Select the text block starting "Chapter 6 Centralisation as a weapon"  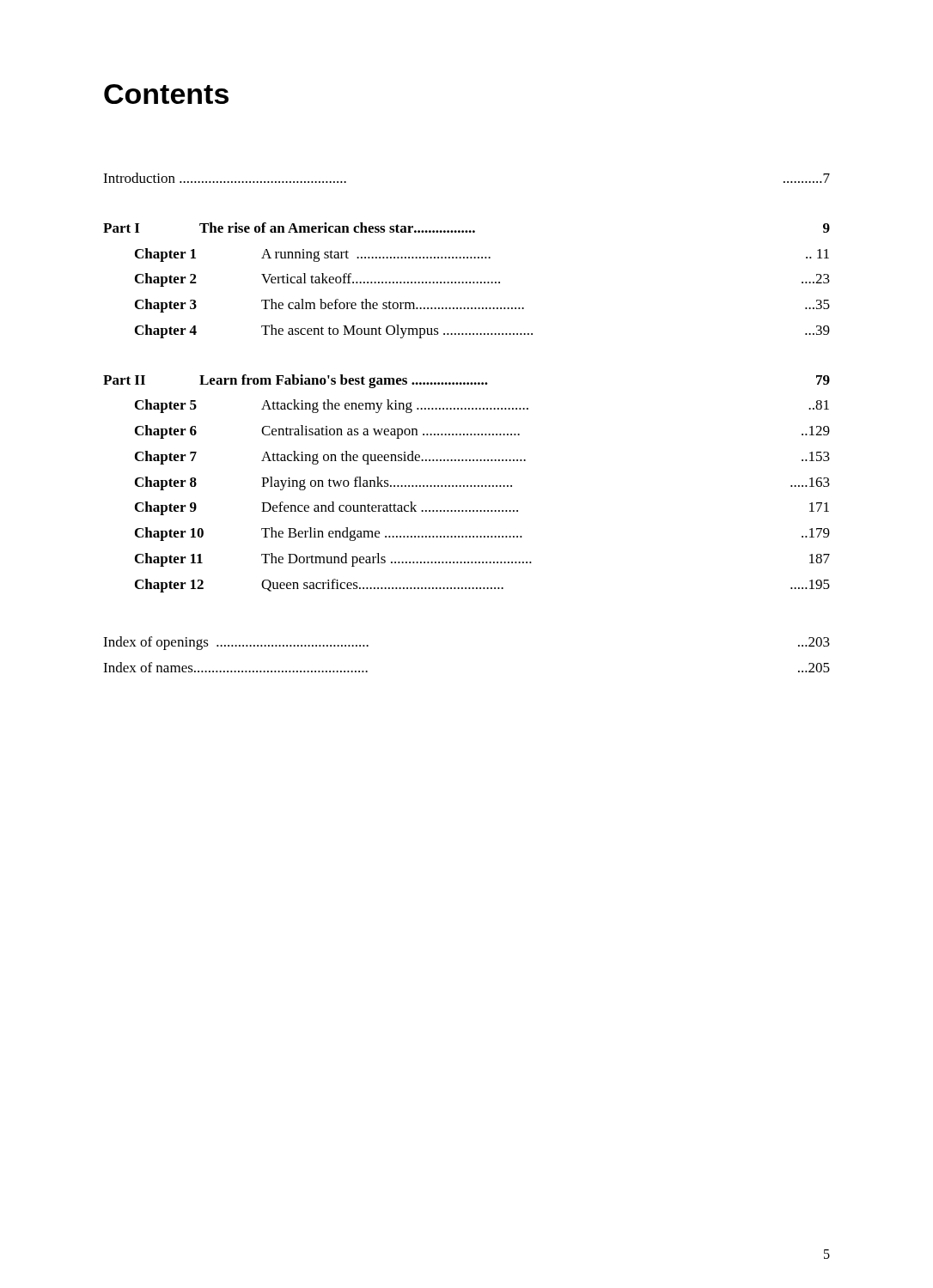(x=466, y=431)
